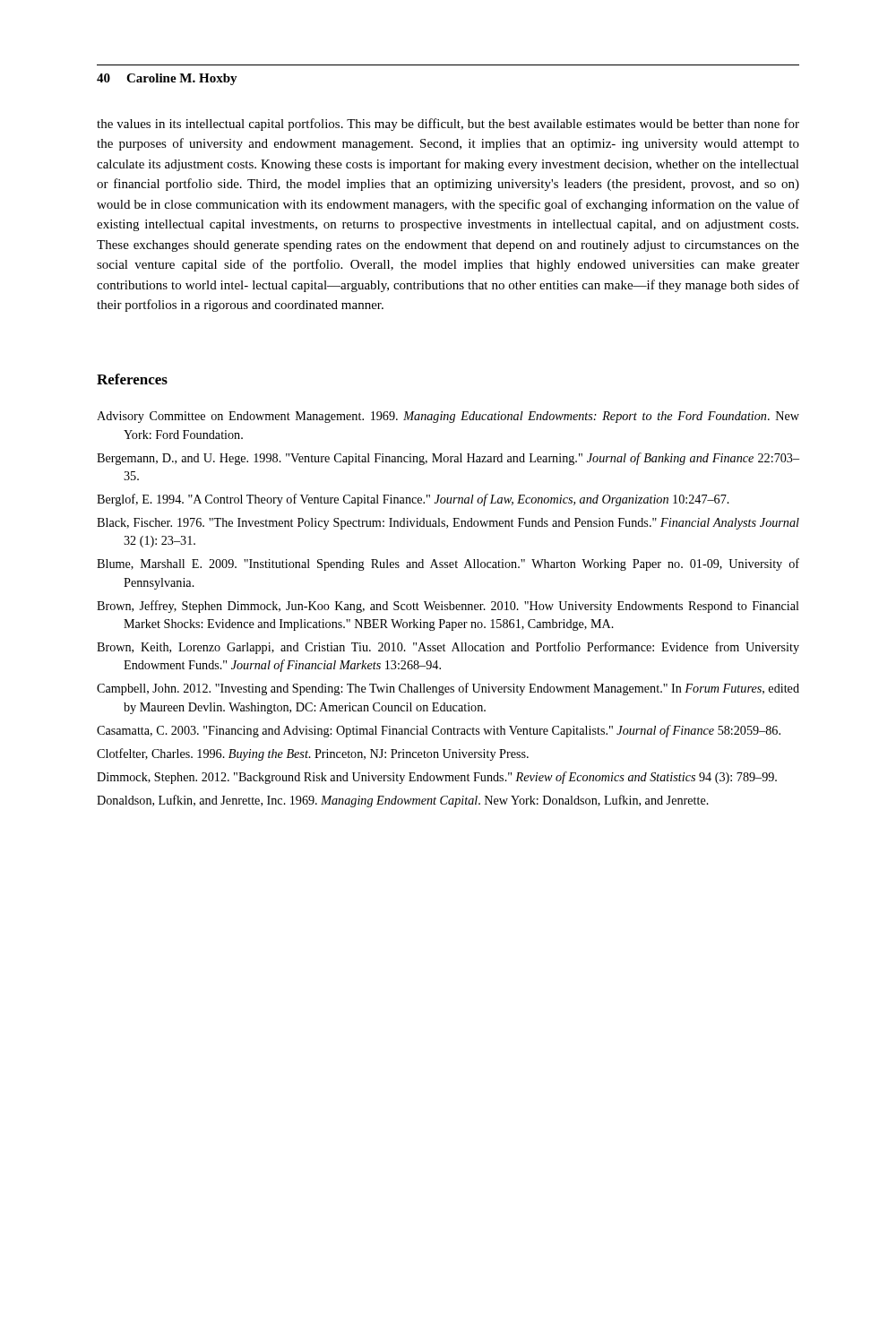Click on the list item with the text "Brown, Jeffrey, Stephen Dimmock, Jun‑Koo Kang, and Scott"
The height and width of the screenshot is (1344, 896).
pyautogui.click(x=448, y=615)
